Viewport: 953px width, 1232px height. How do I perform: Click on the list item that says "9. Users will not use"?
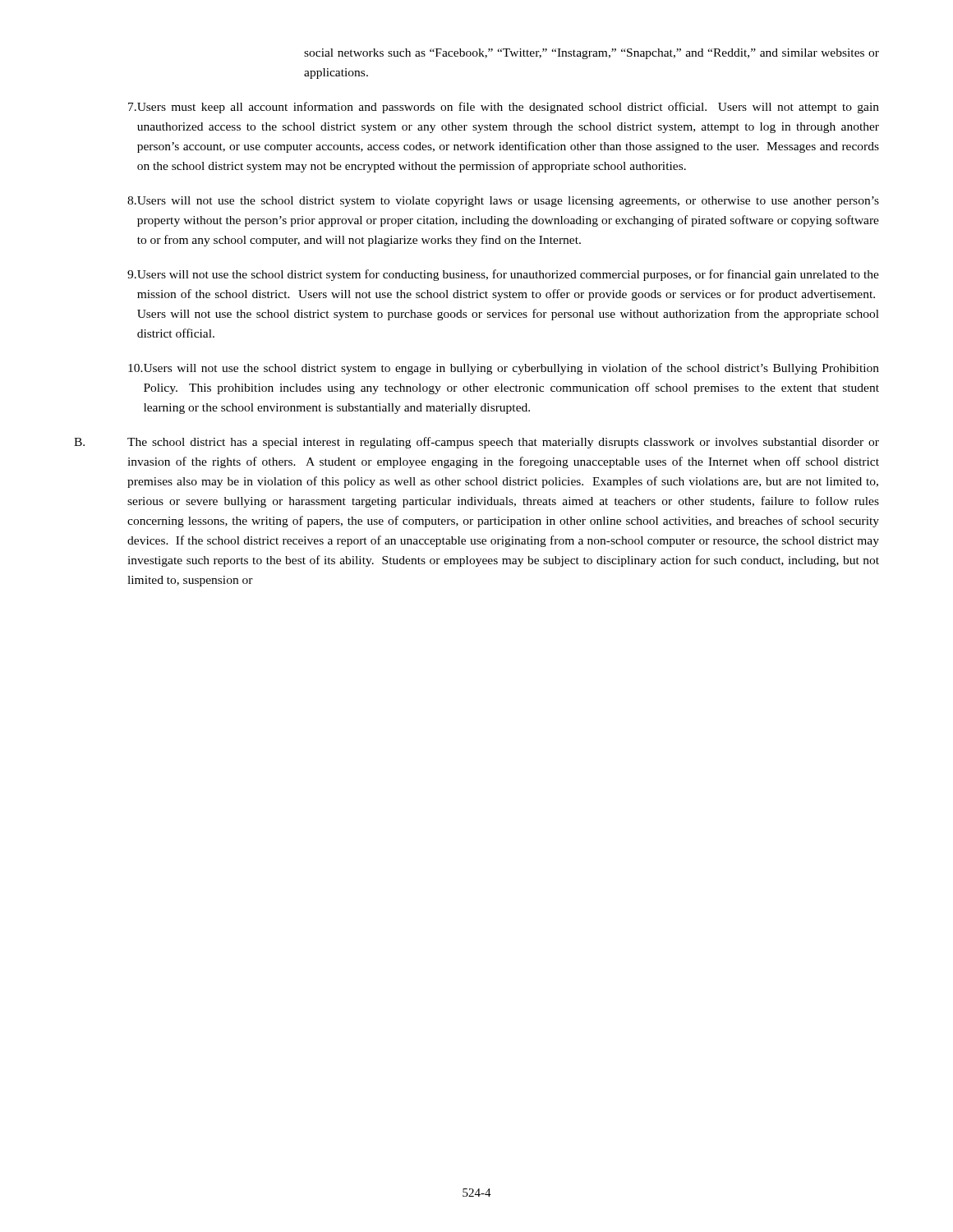(x=476, y=304)
